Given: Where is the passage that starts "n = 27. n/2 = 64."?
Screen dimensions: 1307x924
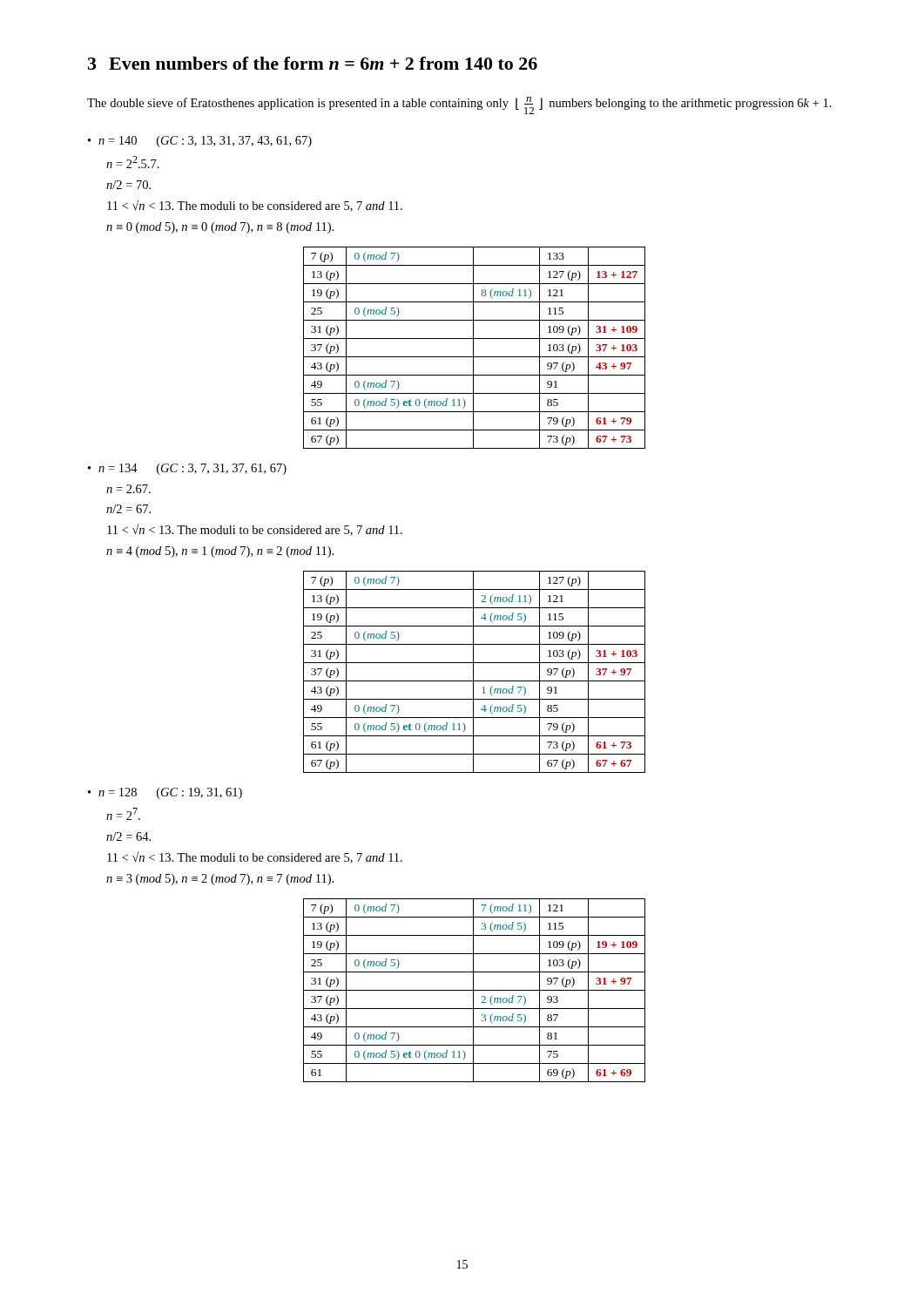Looking at the screenshot, I should pyautogui.click(x=255, y=845).
